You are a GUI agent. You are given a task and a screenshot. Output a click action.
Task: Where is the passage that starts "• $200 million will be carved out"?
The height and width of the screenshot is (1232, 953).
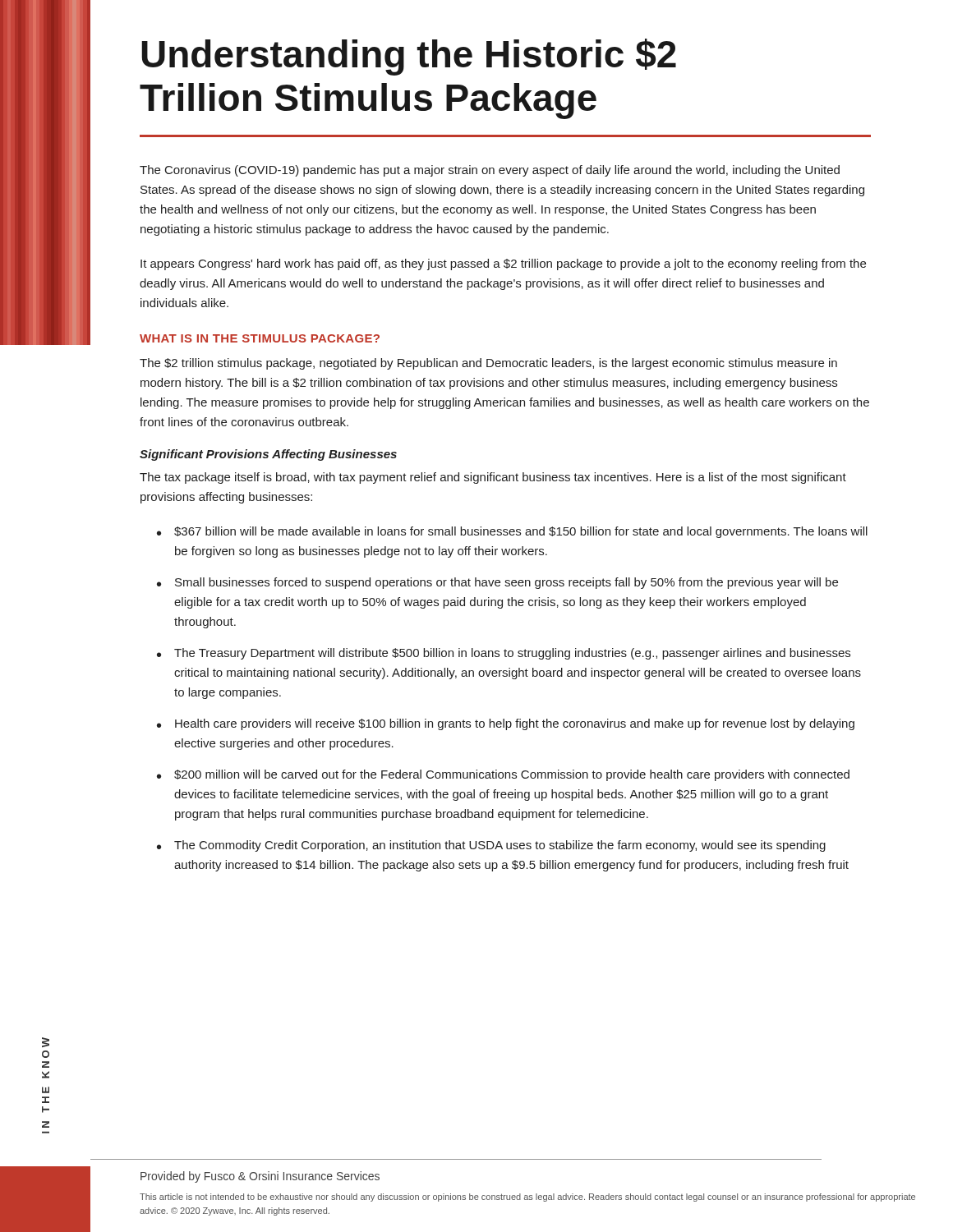(513, 794)
